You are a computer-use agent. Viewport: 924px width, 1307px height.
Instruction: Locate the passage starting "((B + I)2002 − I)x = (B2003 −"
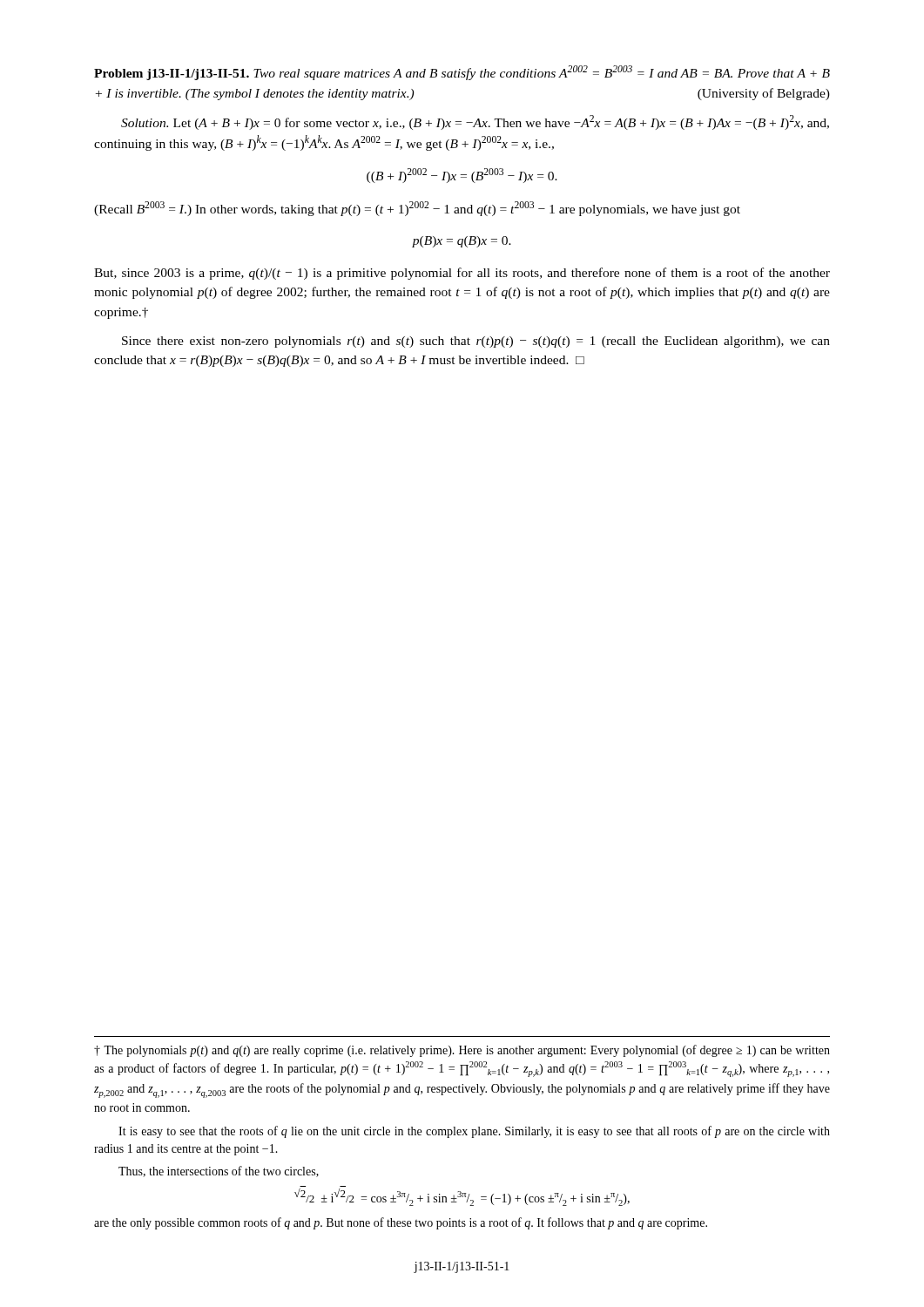pyautogui.click(x=462, y=175)
